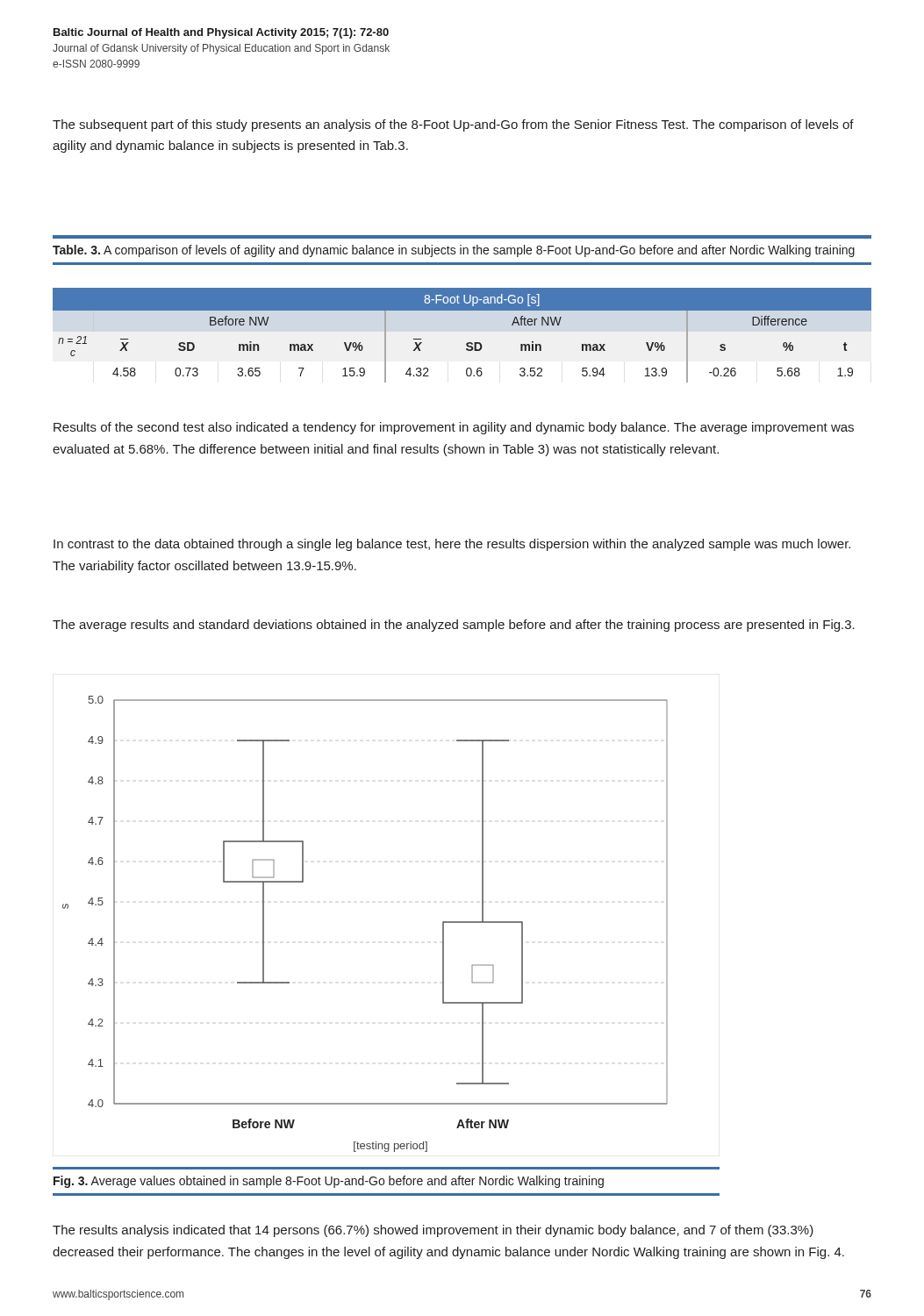The image size is (924, 1316).
Task: Locate the region starting "In contrast to the data"
Action: pos(452,554)
